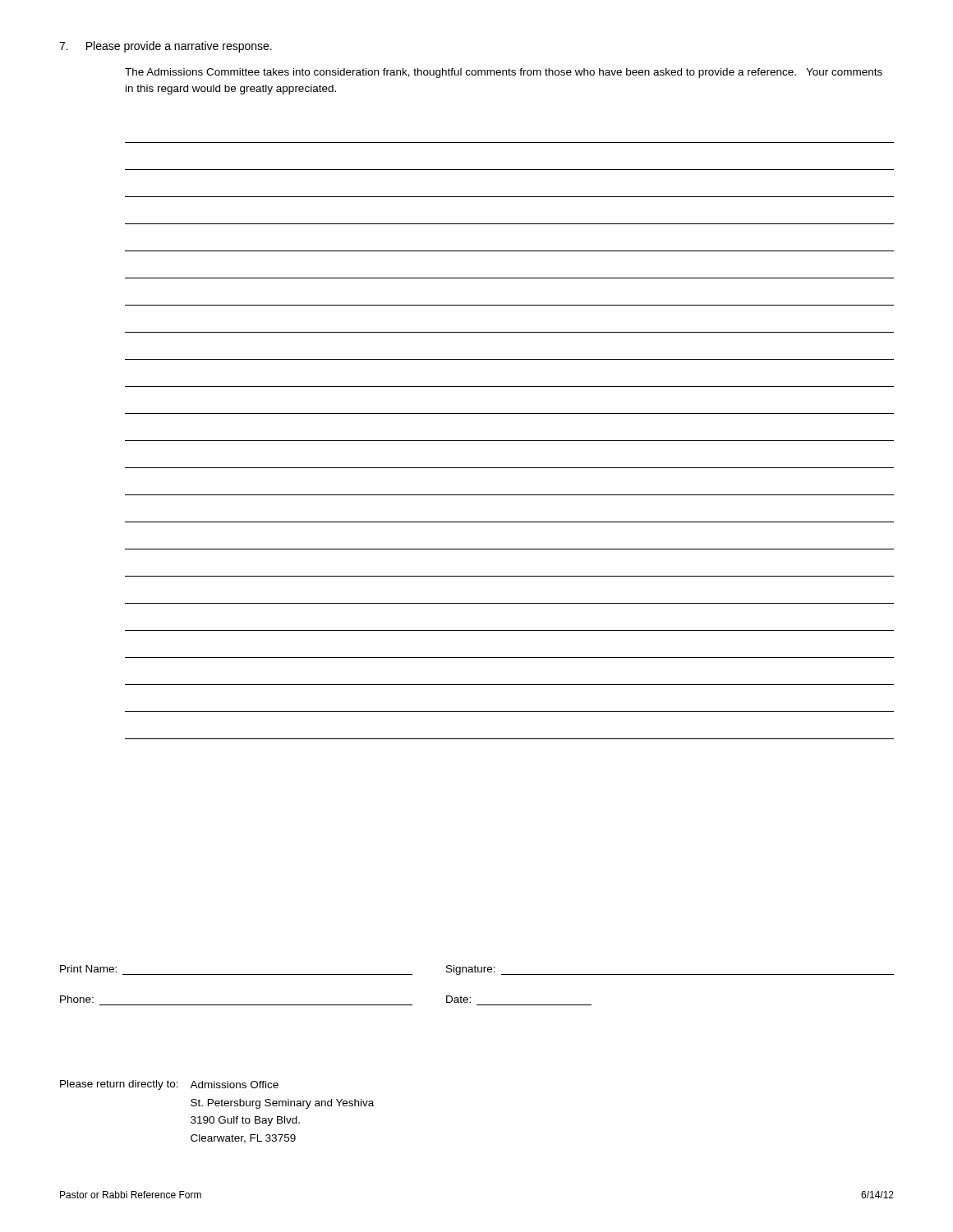Where is the passage that starts "Please return directly to:"?
The width and height of the screenshot is (953, 1232).
[x=217, y=1111]
